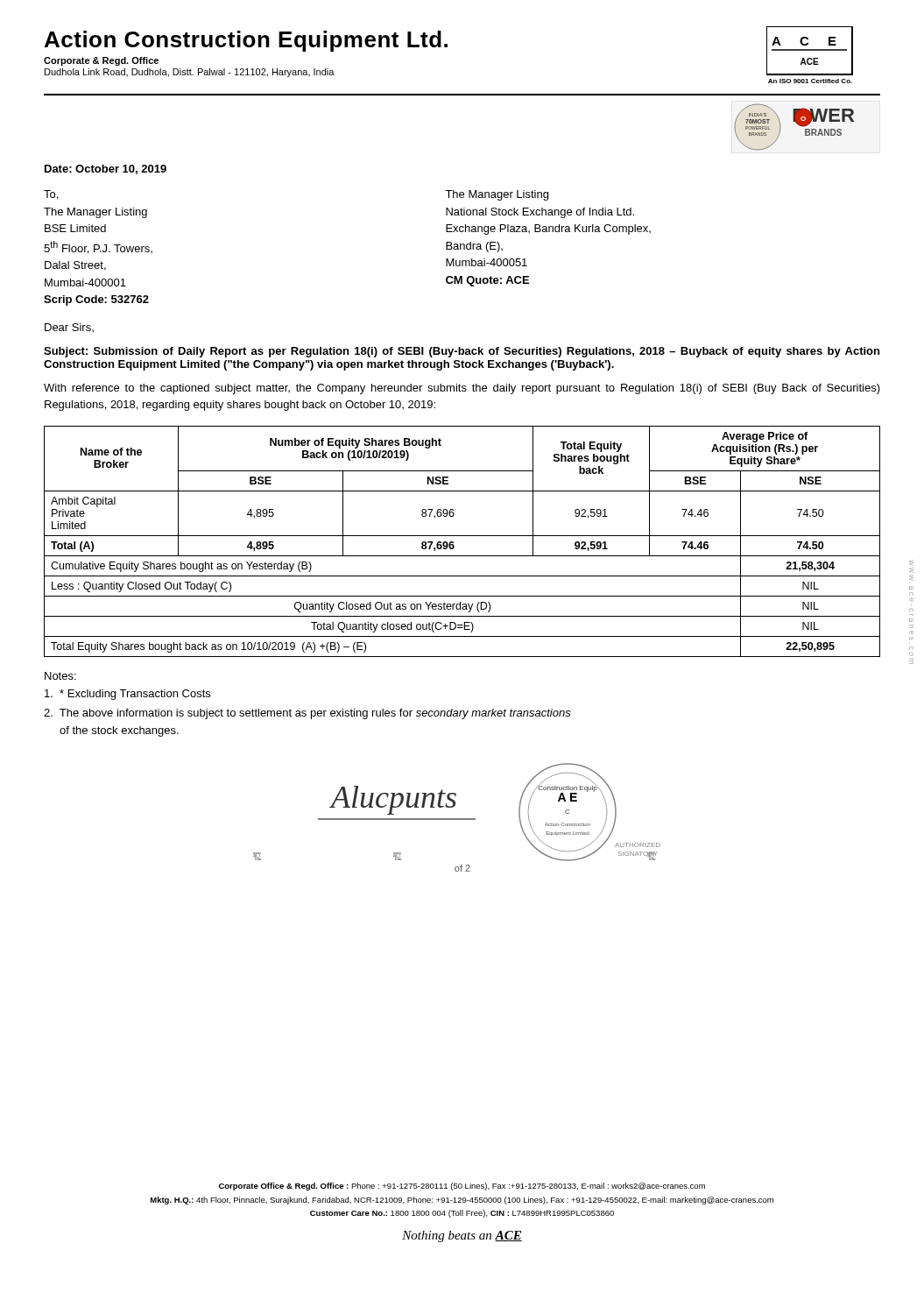Select the text block that reads "The Manager Listing National Stock Exchange"
The height and width of the screenshot is (1314, 924).
click(x=548, y=237)
